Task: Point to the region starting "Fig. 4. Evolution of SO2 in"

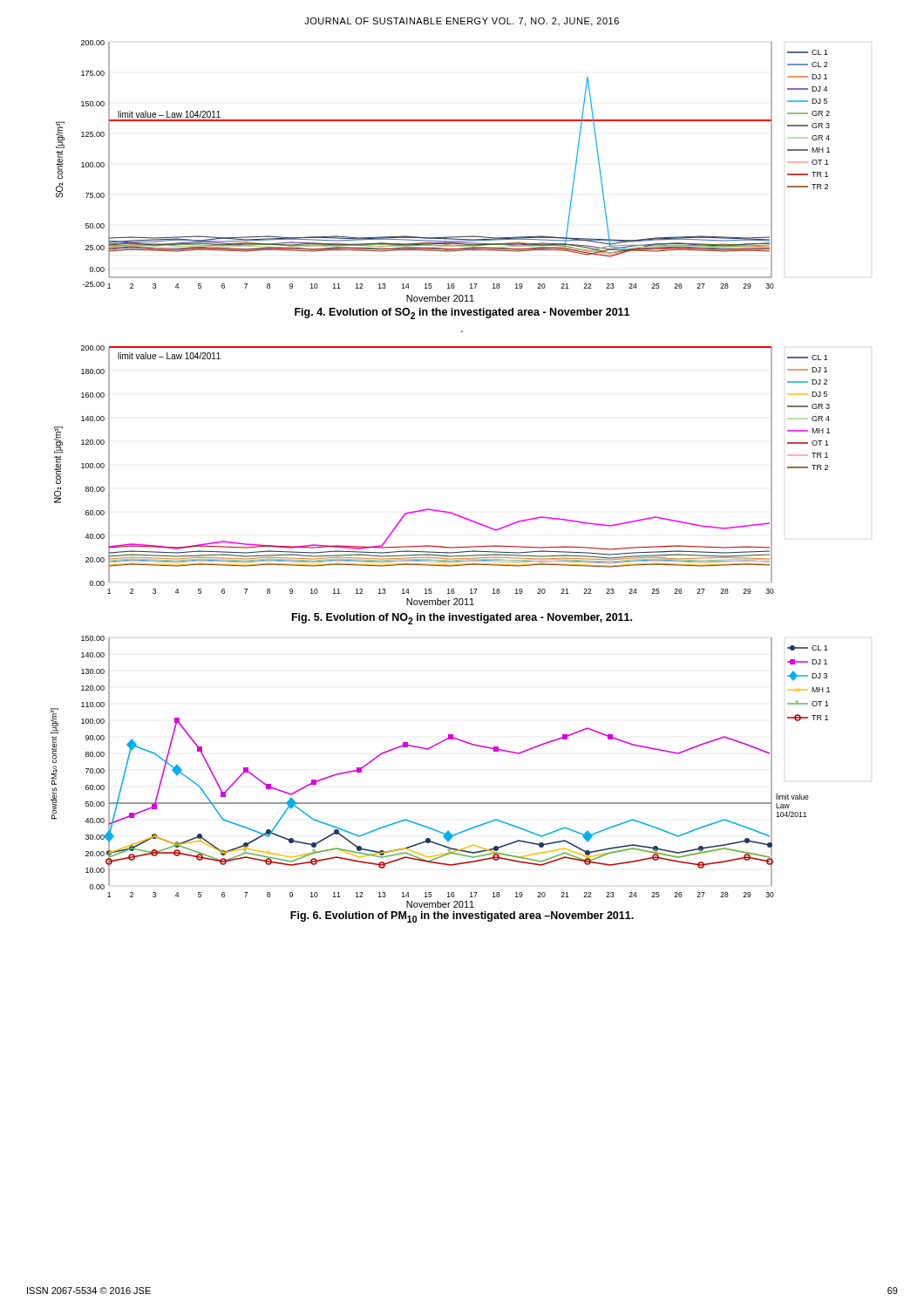Action: click(x=462, y=313)
